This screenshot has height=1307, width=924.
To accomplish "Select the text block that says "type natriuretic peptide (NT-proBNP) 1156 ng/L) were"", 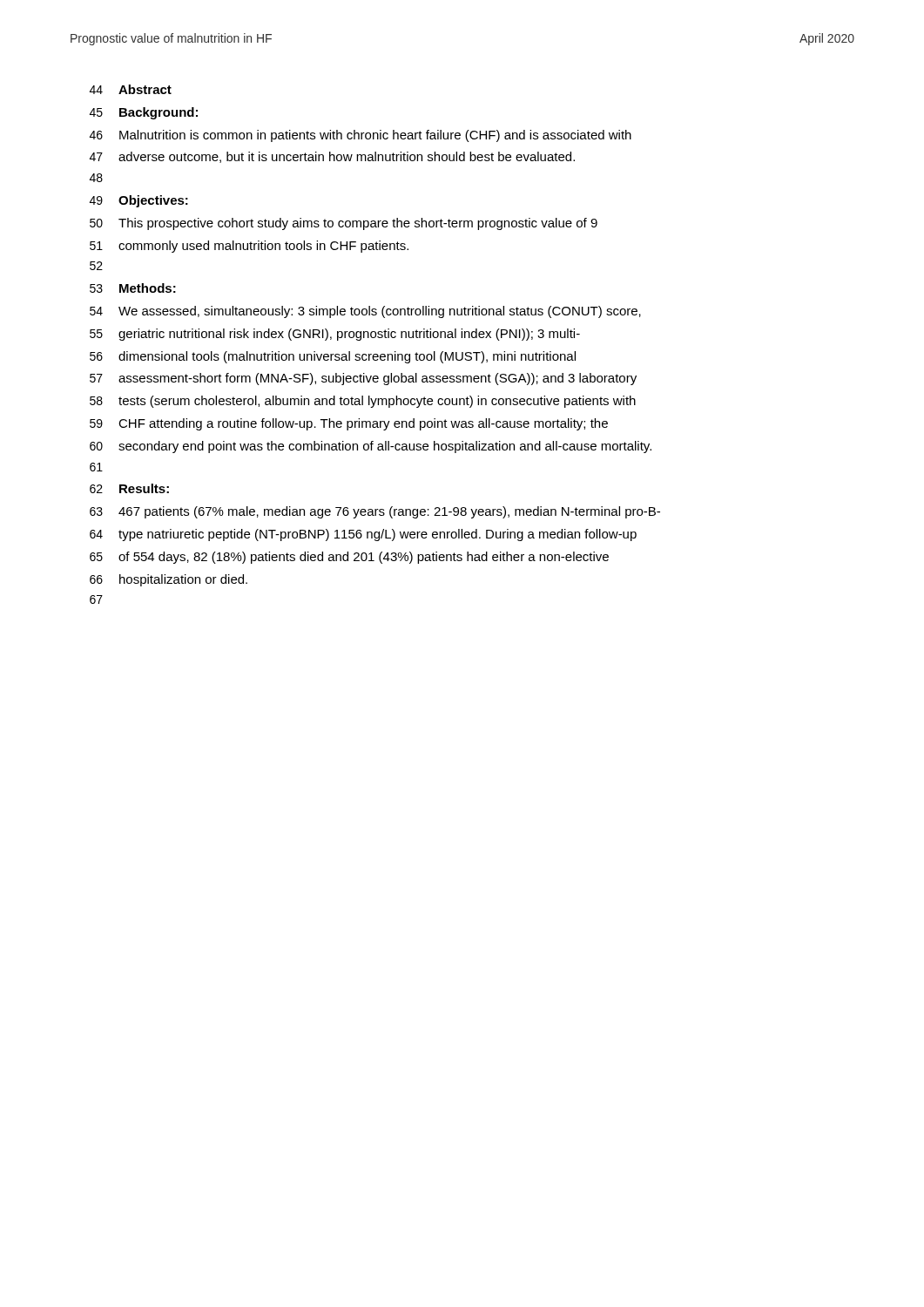I will 378,534.
